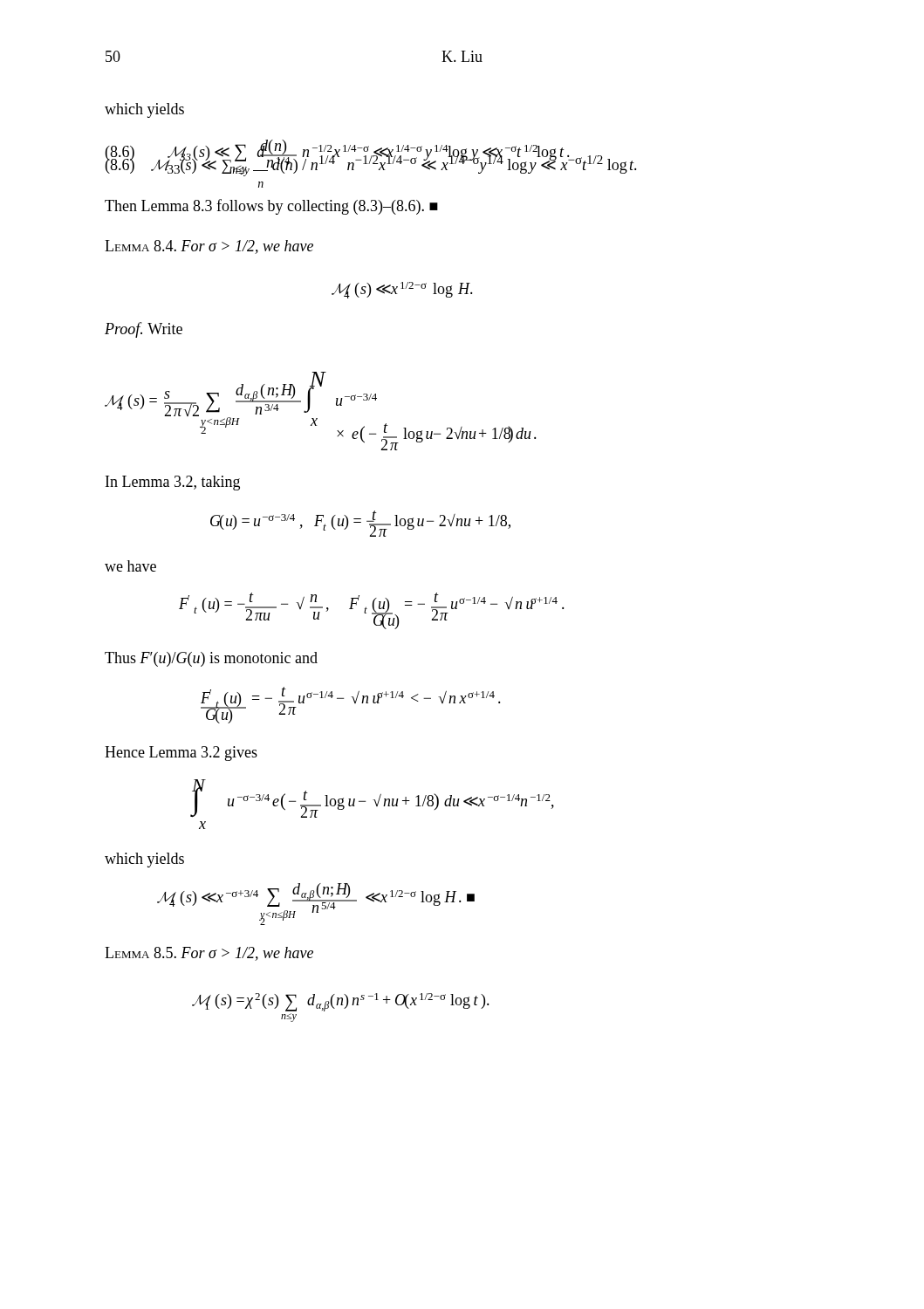924x1309 pixels.
Task: Click on the block starting "we have"
Action: [x=131, y=566]
